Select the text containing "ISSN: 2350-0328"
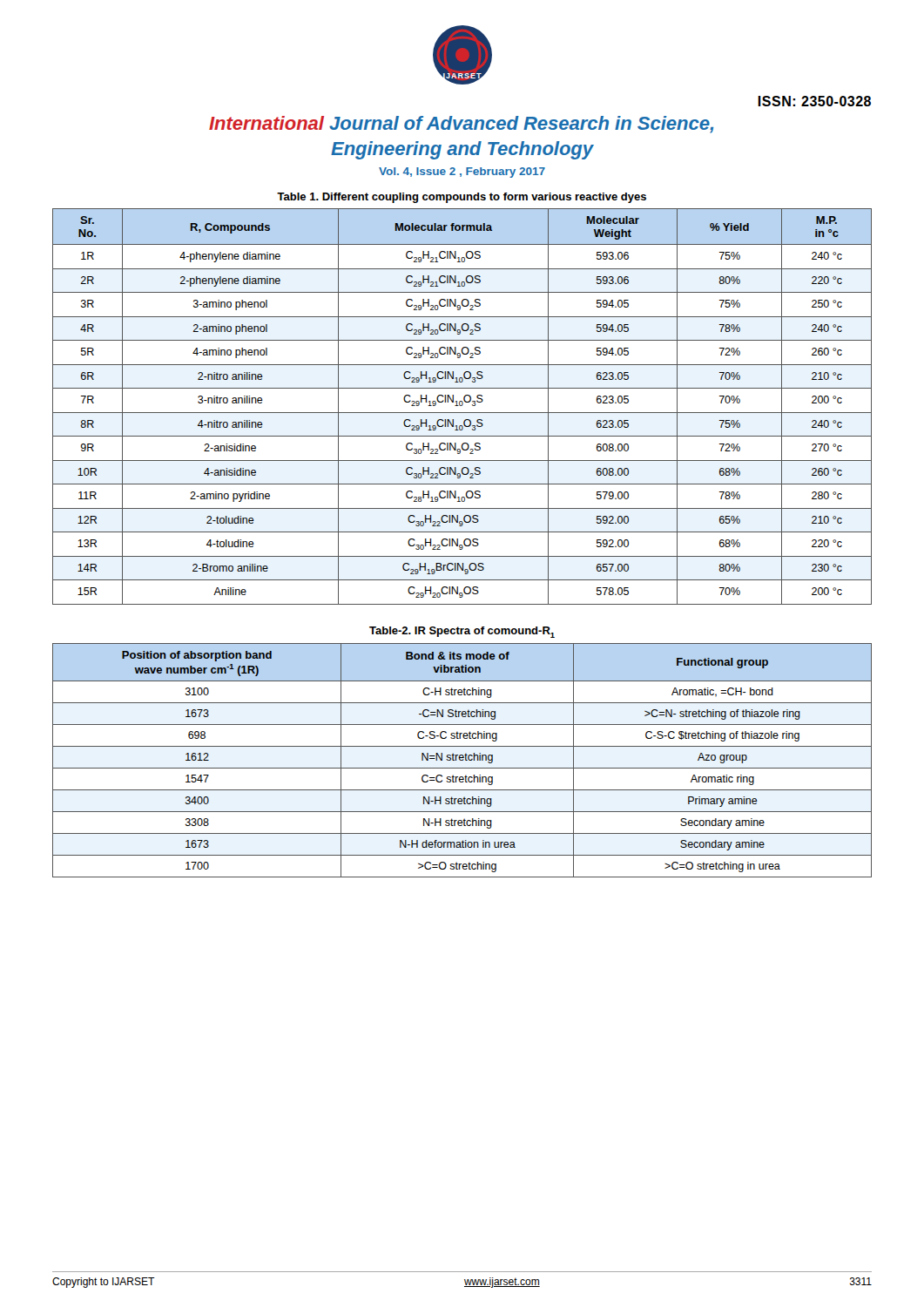The image size is (924, 1307). [815, 101]
